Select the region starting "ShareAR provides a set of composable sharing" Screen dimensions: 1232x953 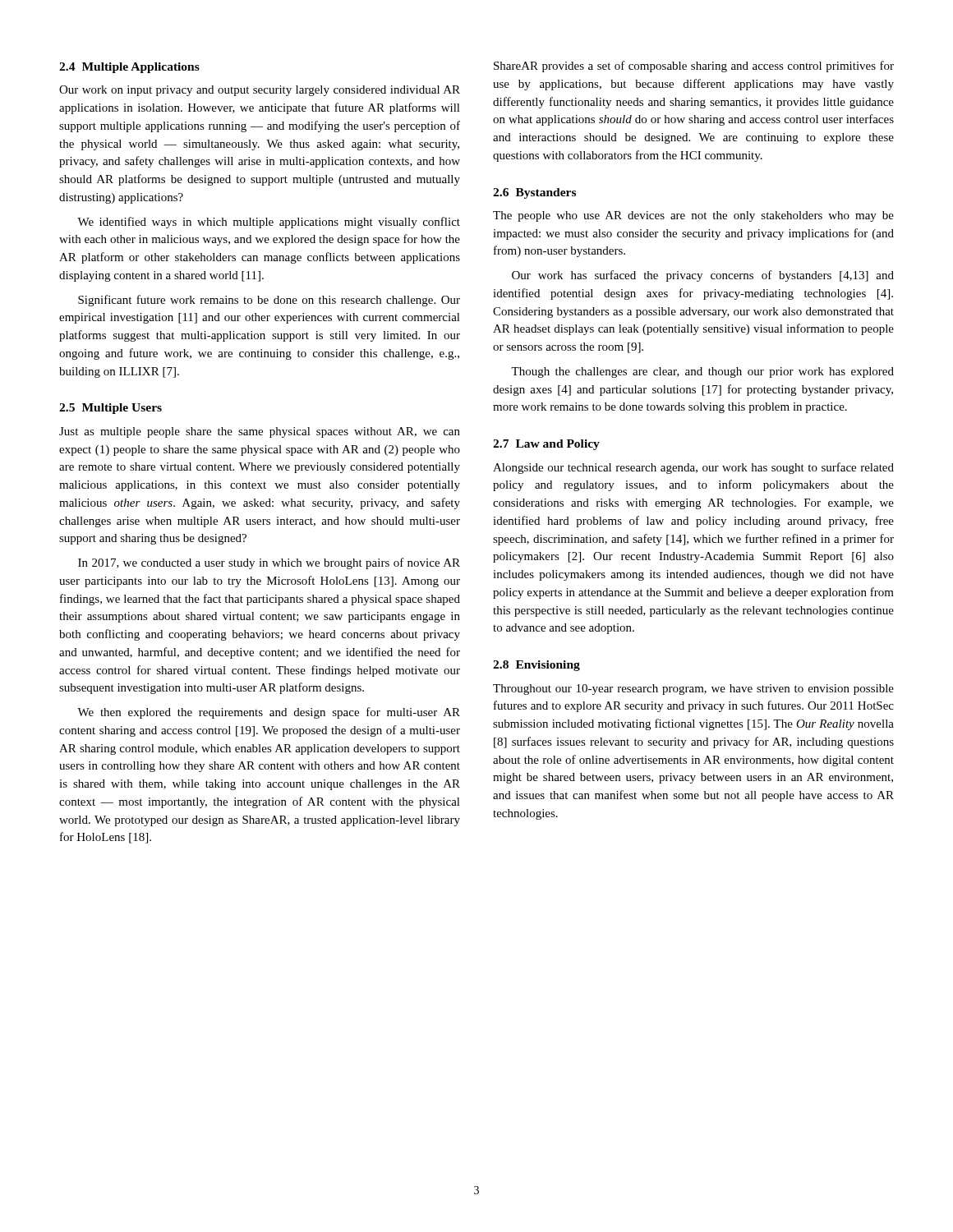coord(693,111)
